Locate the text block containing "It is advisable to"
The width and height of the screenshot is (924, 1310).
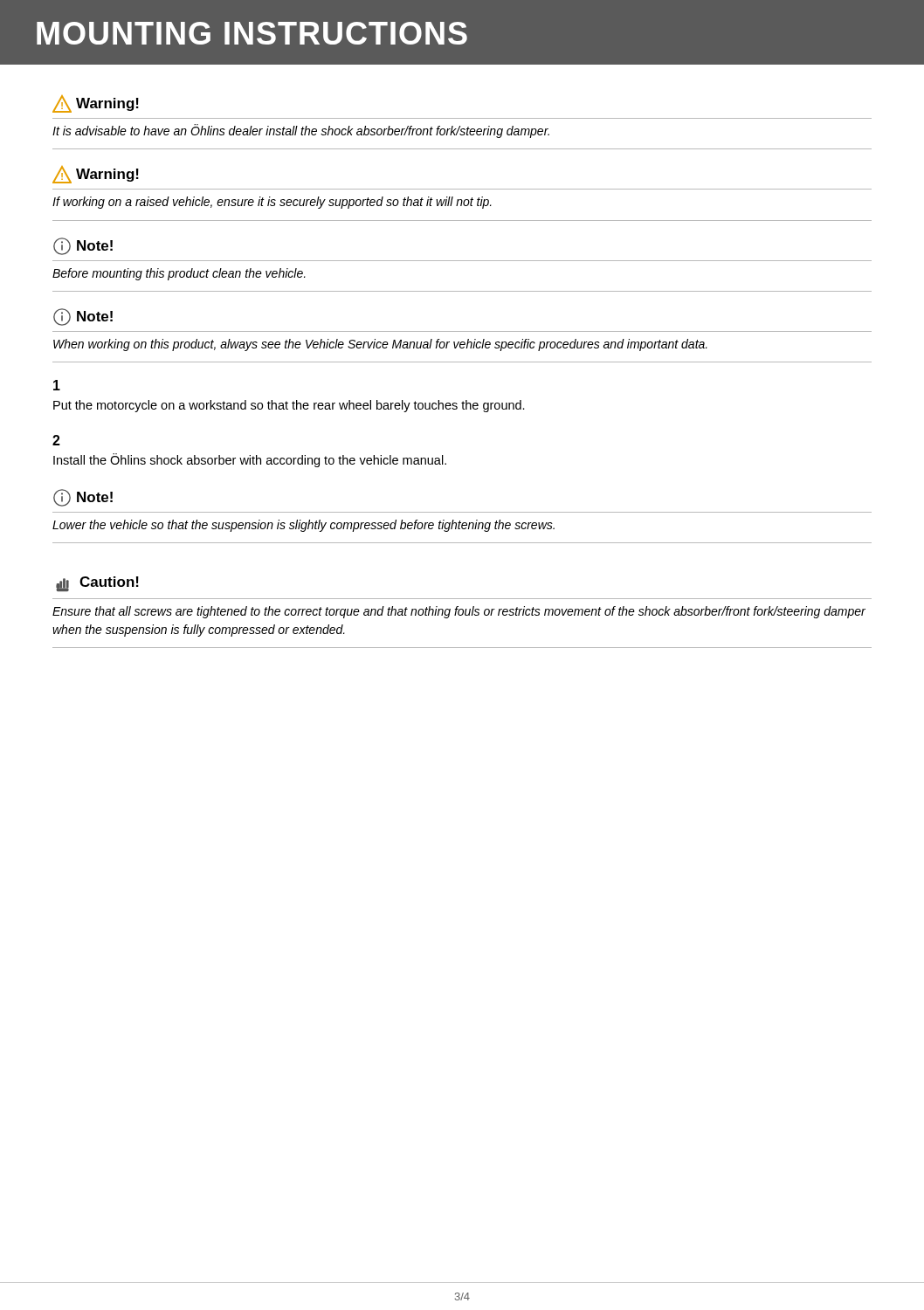click(x=462, y=131)
